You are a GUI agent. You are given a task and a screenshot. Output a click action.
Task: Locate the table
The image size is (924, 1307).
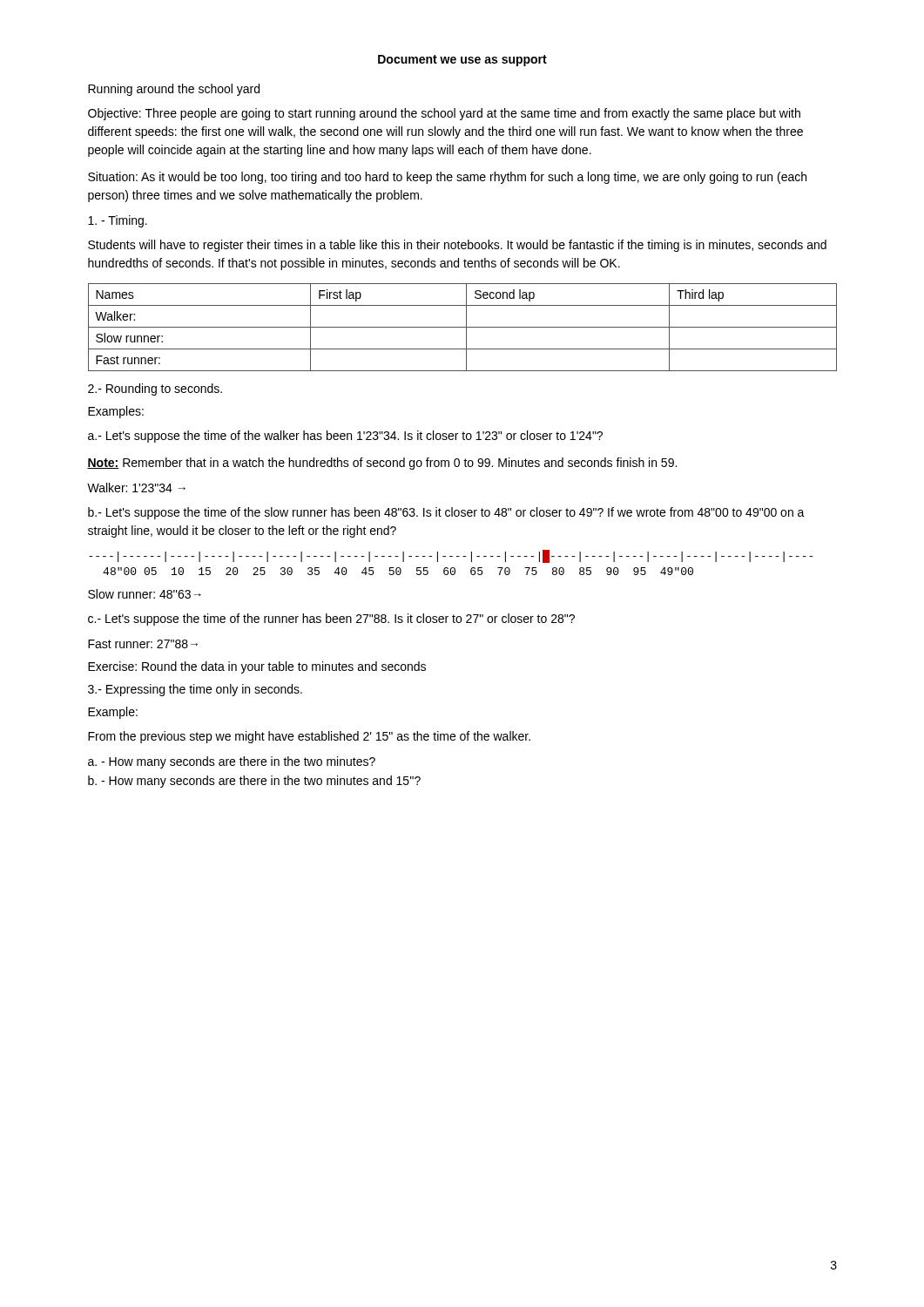pyautogui.click(x=462, y=327)
